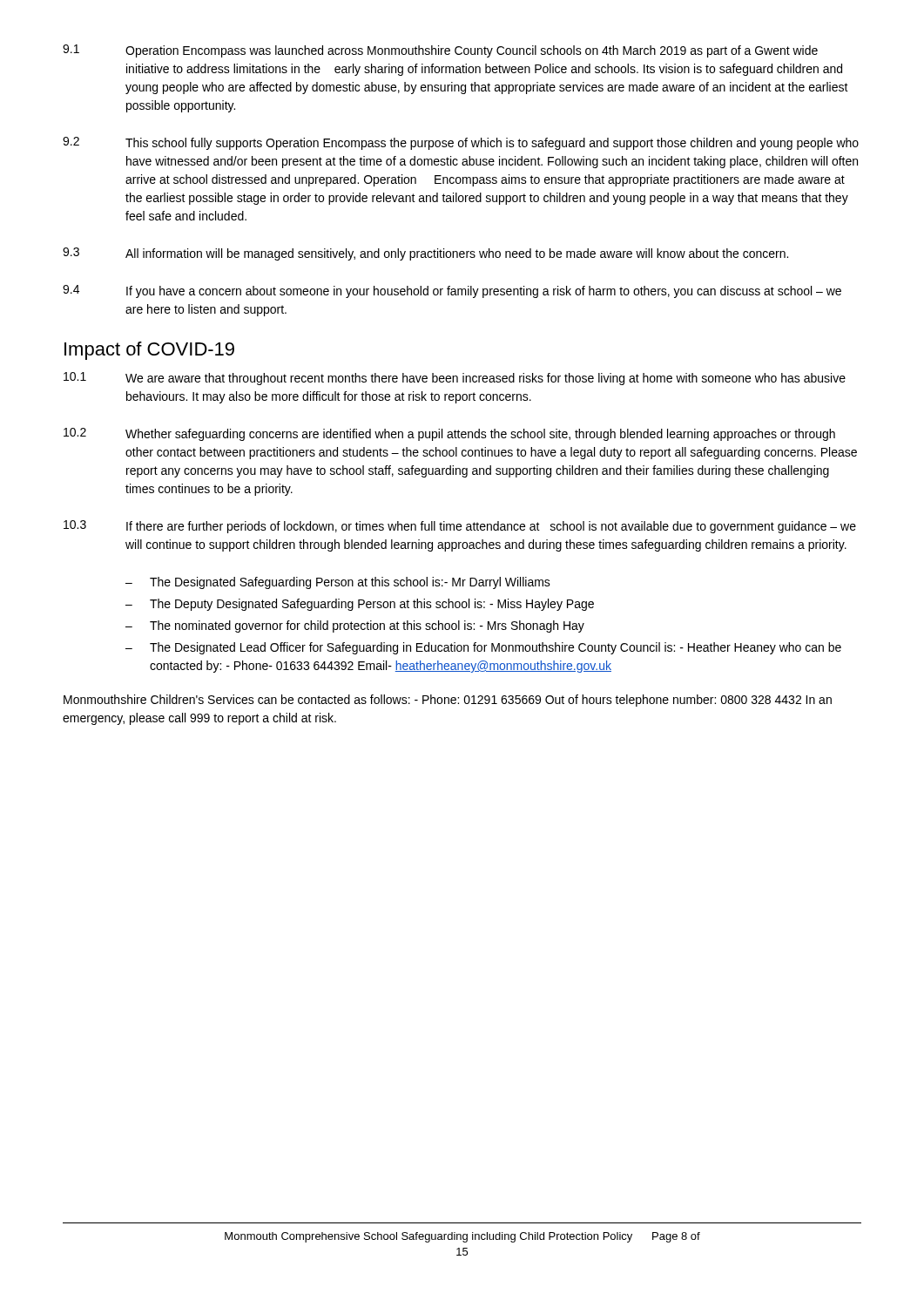Viewport: 924px width, 1307px height.
Task: Find the list item with the text "10.3 If there are further periods of"
Action: (462, 536)
